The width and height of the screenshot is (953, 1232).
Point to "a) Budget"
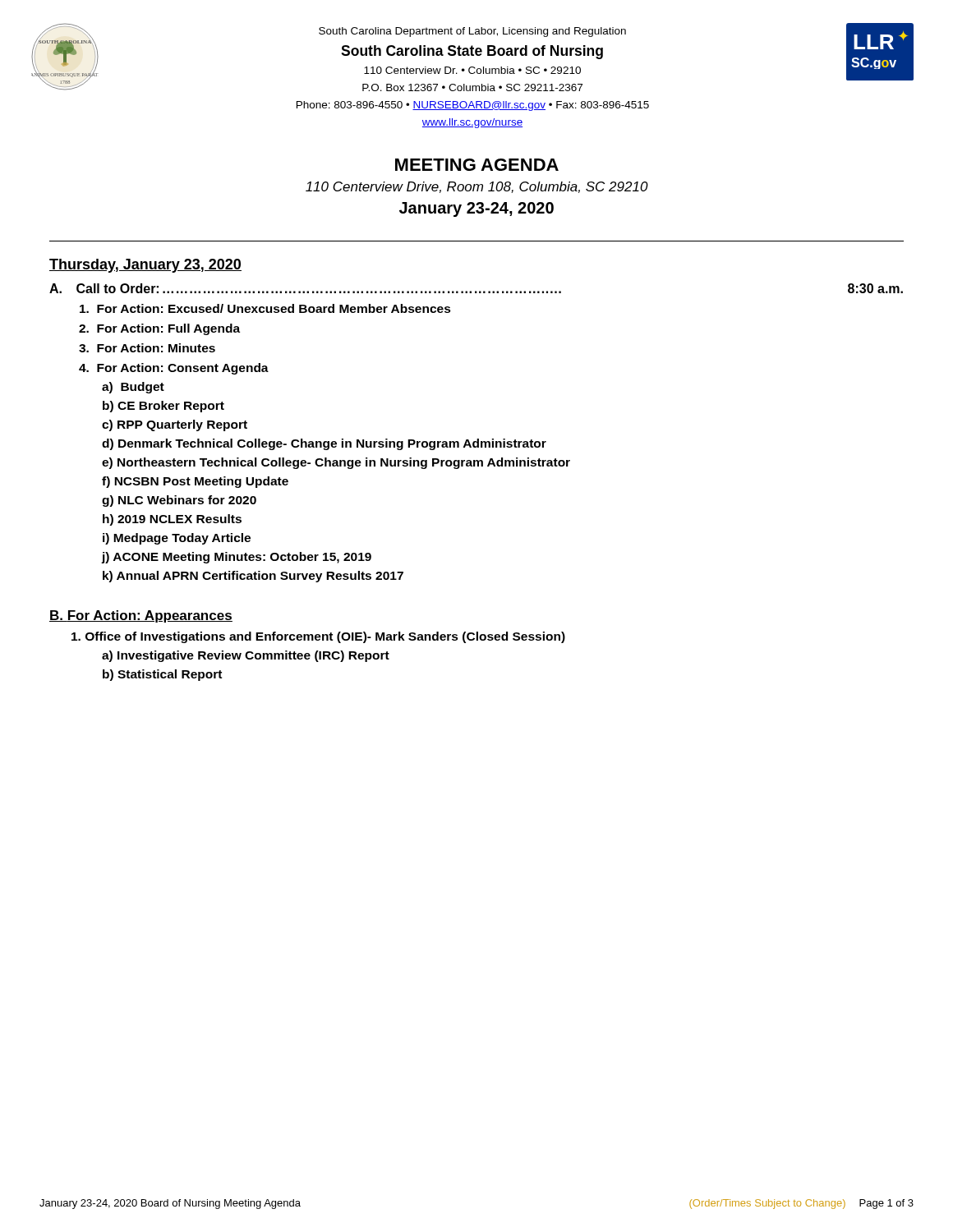[133, 386]
